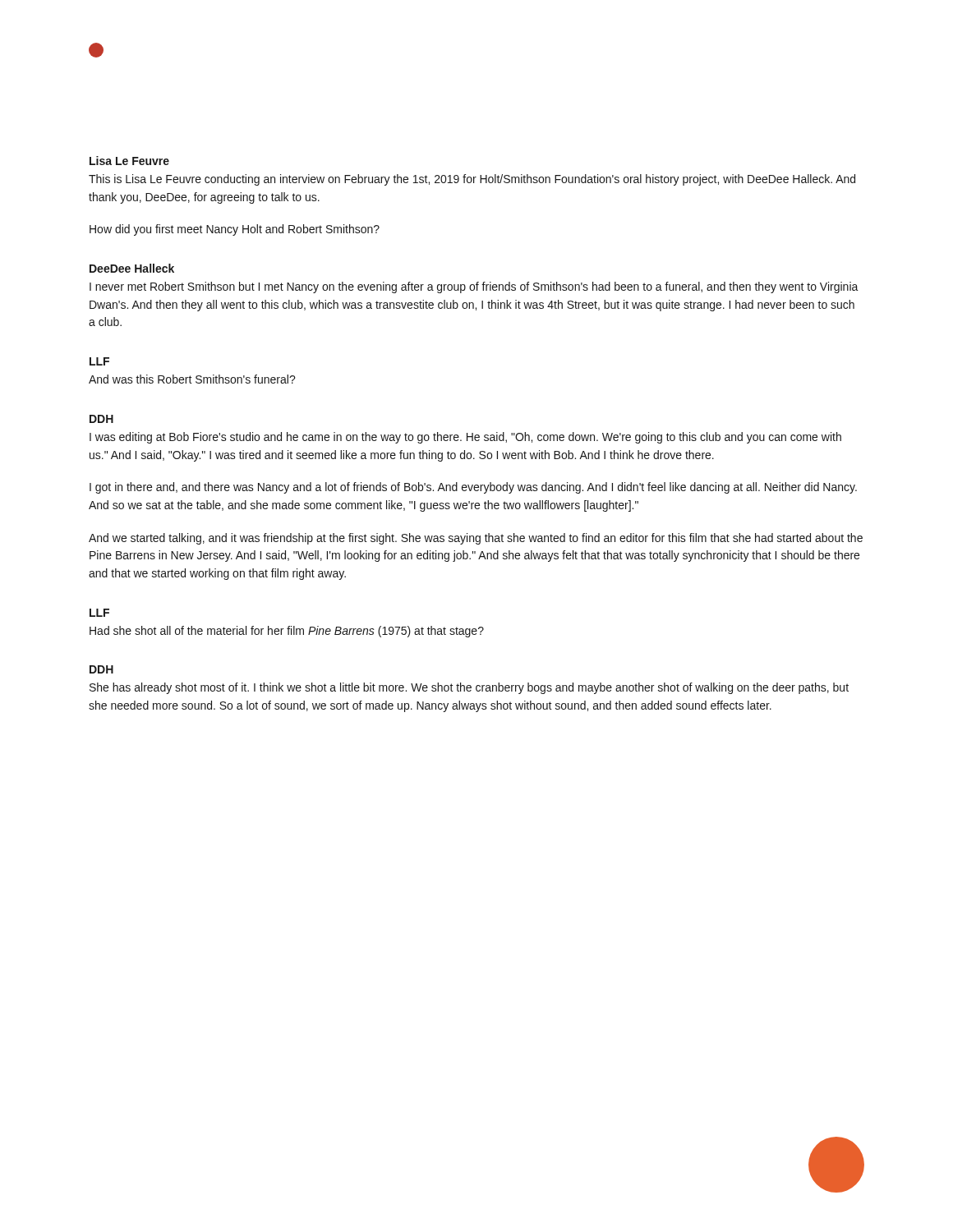Select the text block containing "This is Lisa Le Feuvre conducting an interview"
Viewport: 953px width, 1232px height.
476,189
